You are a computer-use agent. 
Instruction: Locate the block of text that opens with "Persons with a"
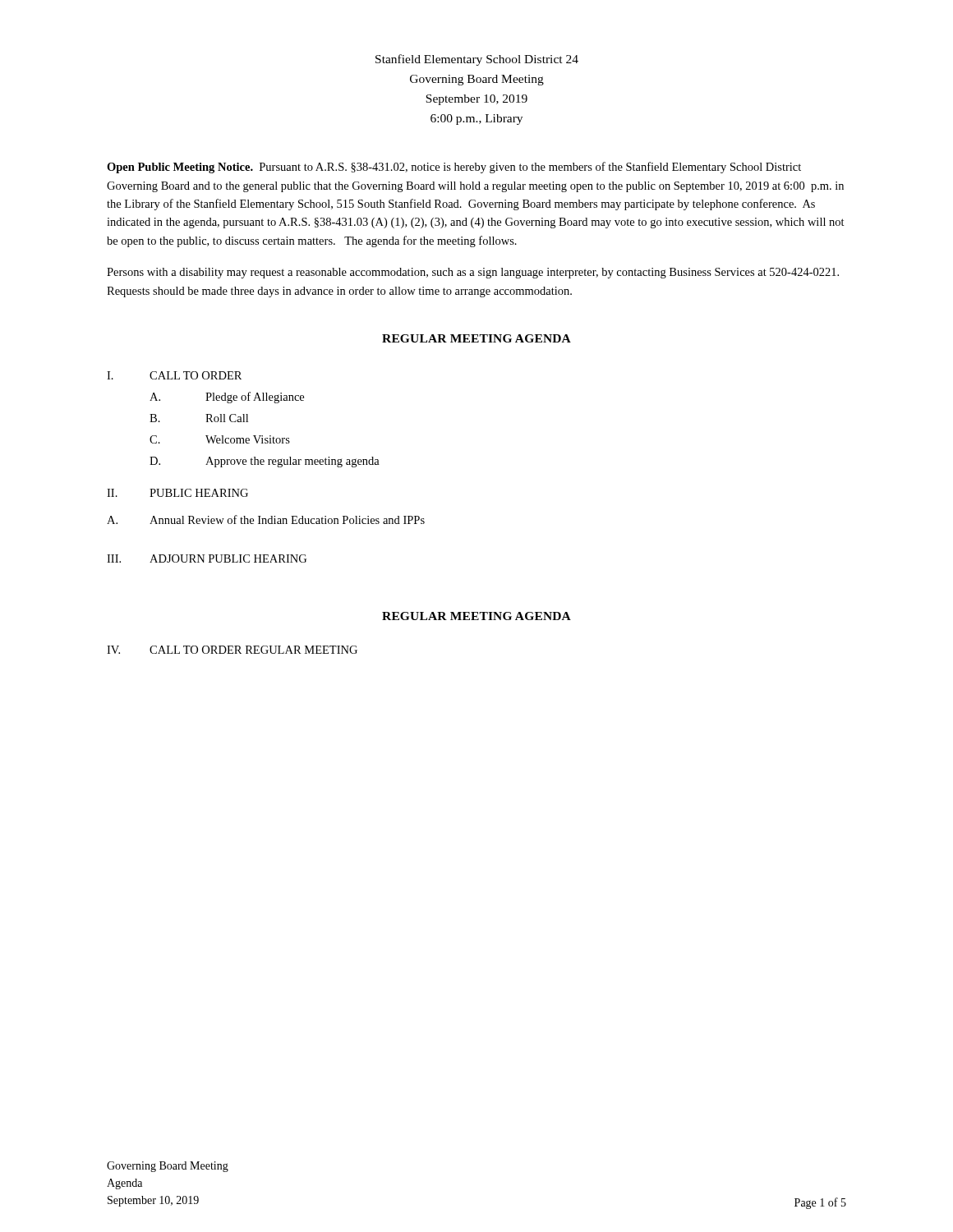[x=475, y=281]
